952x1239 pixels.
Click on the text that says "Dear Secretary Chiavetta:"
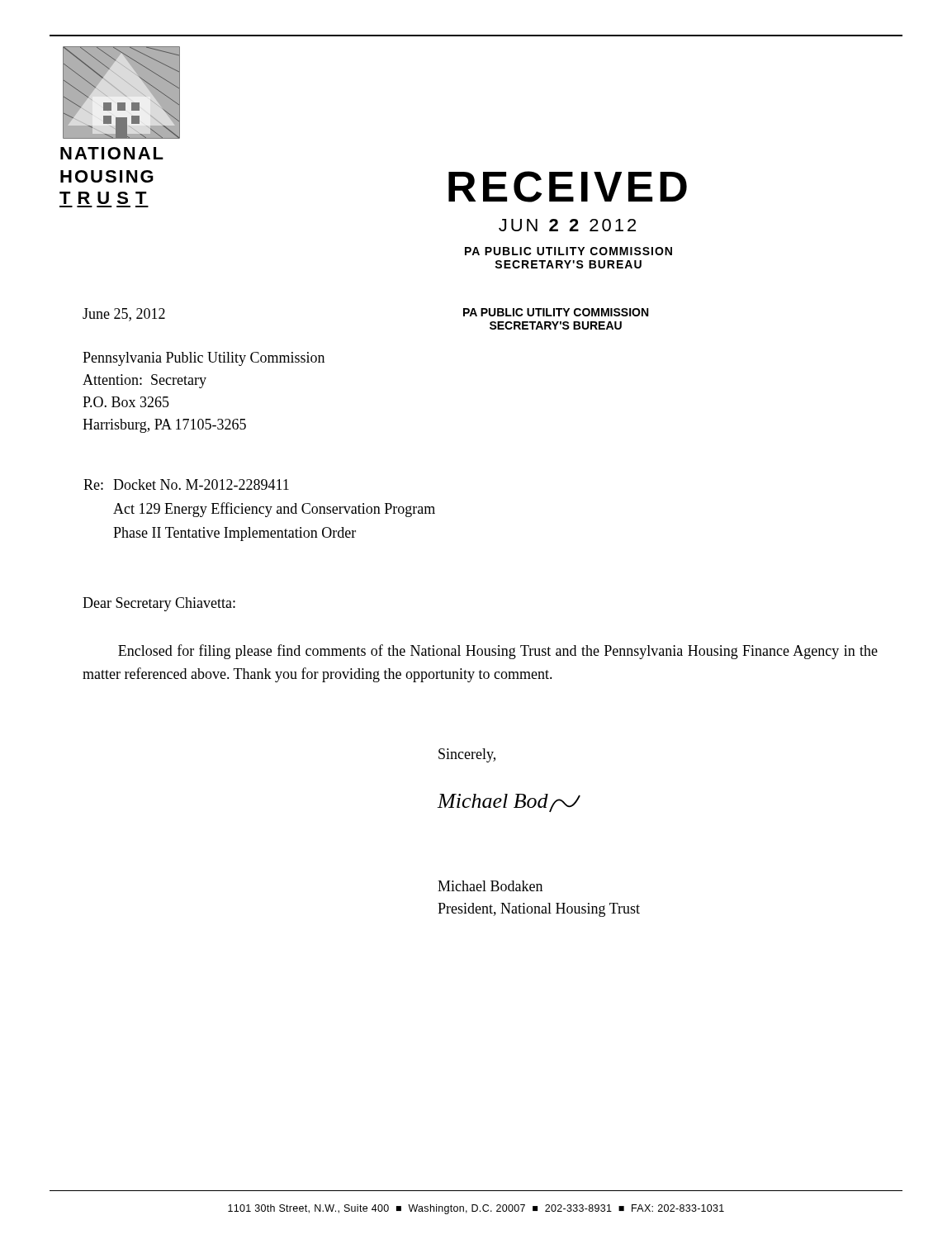(159, 603)
